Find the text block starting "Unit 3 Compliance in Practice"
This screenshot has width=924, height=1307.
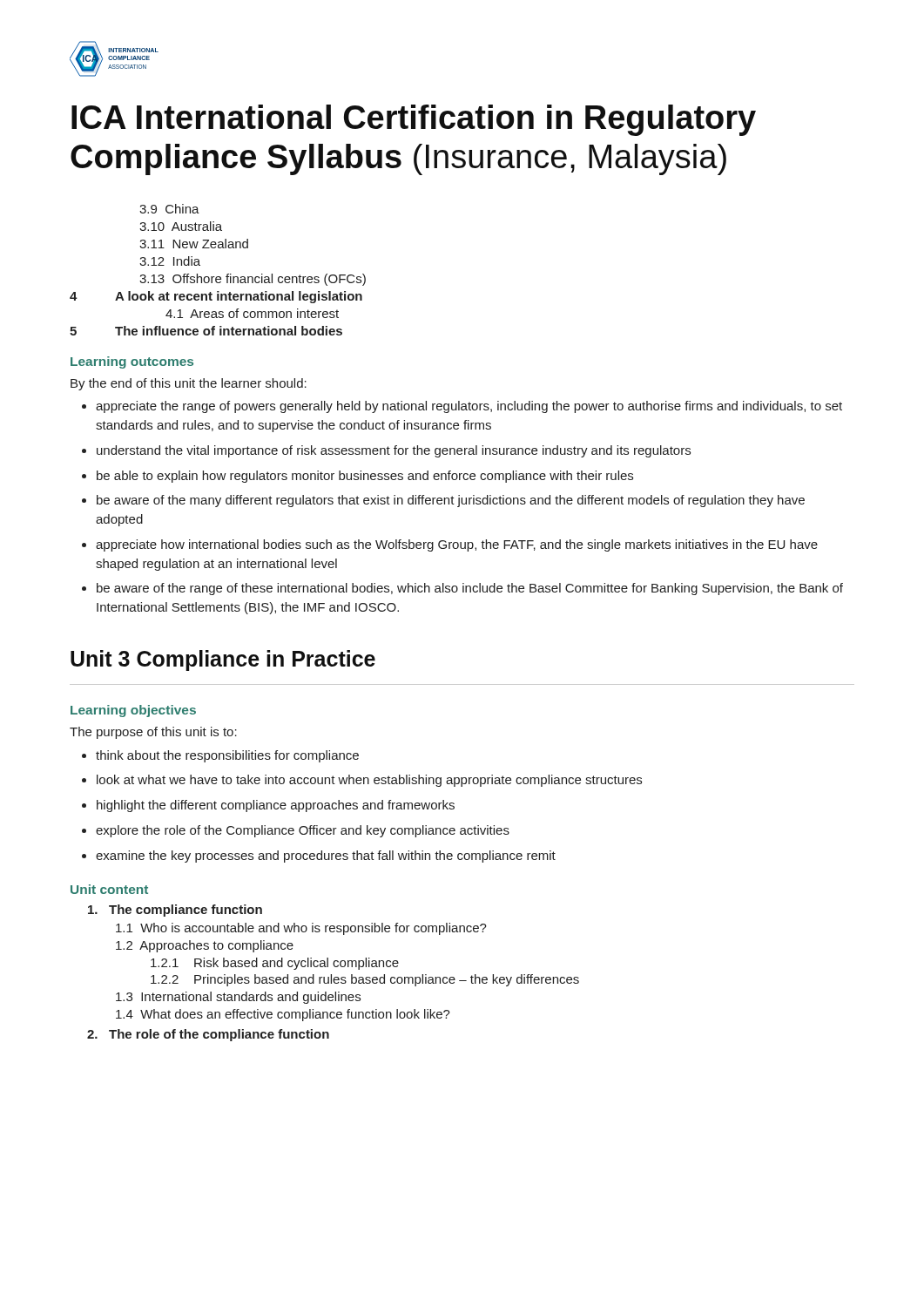point(223,659)
